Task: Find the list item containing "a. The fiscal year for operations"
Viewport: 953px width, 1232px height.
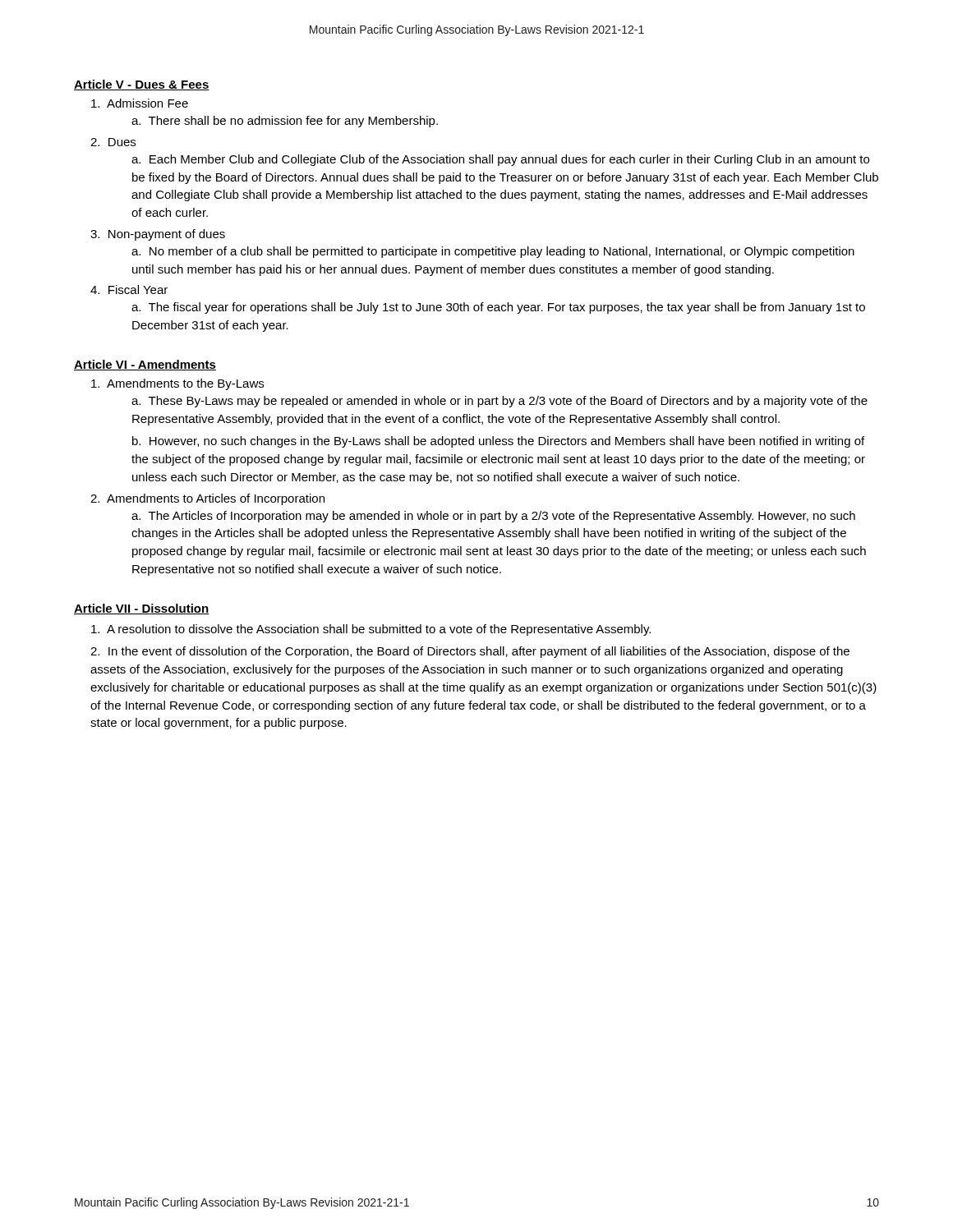Action: click(x=498, y=316)
